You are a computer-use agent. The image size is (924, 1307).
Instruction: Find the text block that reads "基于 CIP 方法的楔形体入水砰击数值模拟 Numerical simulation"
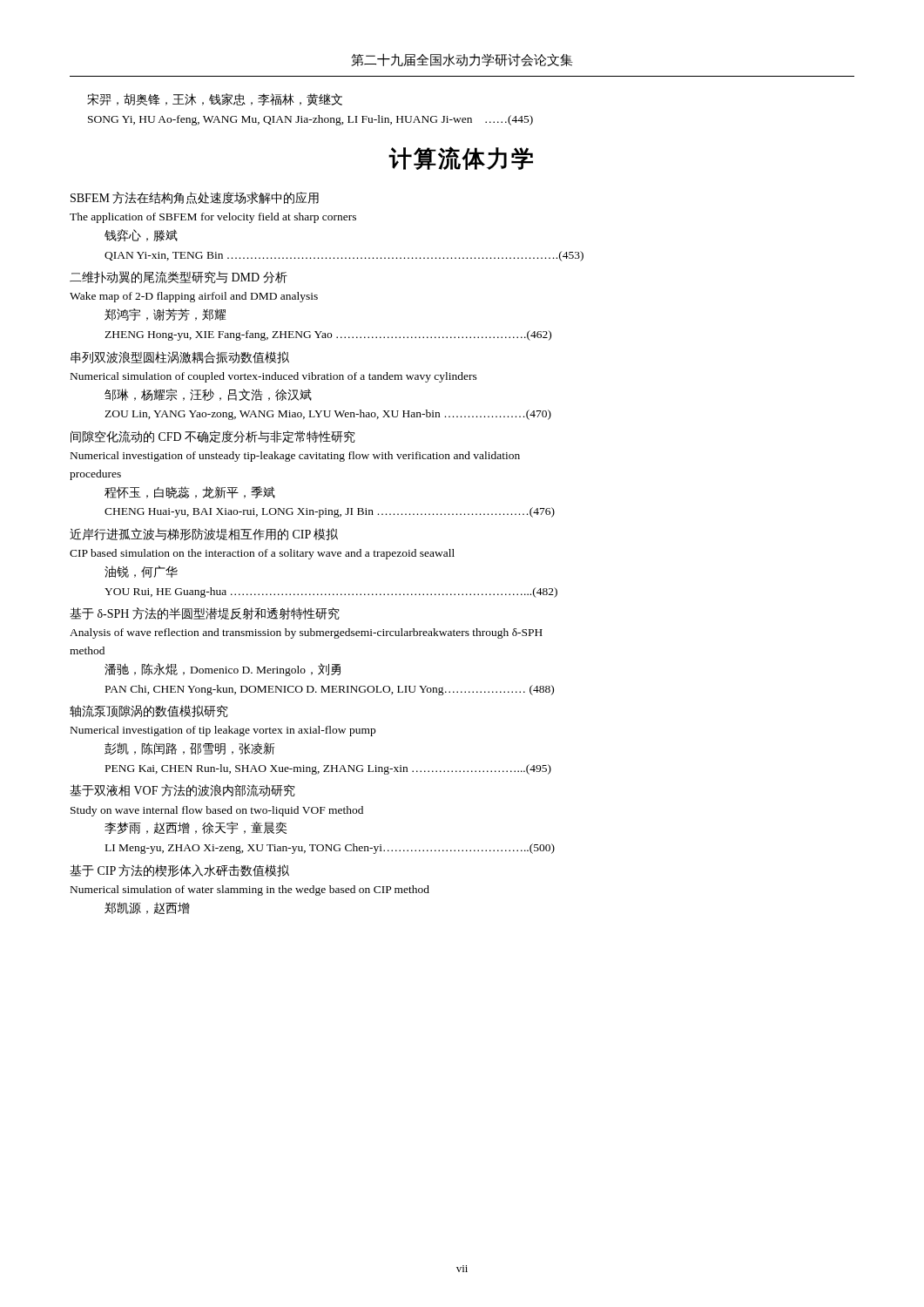pyautogui.click(x=179, y=870)
